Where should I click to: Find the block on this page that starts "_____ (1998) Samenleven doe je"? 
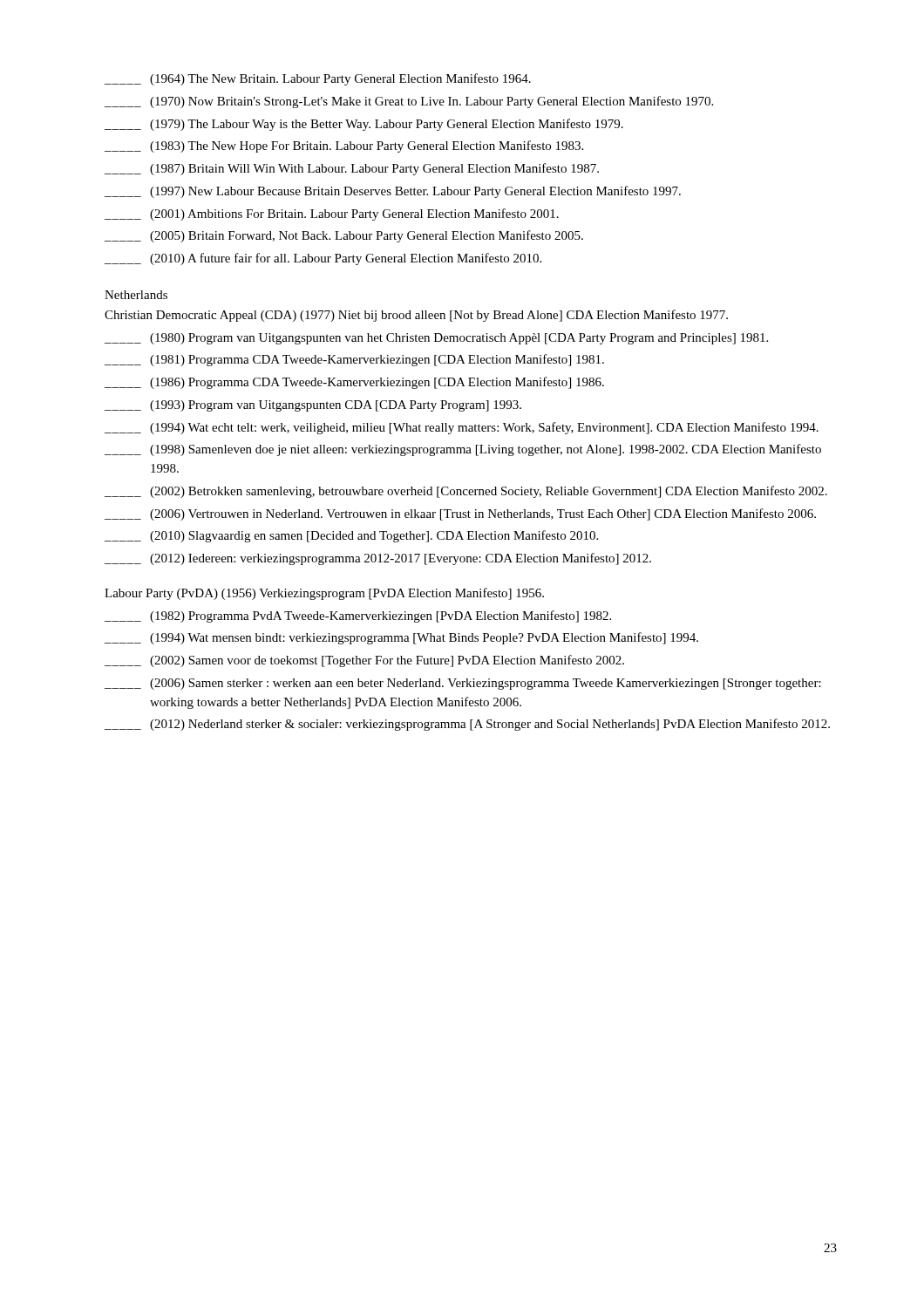click(x=471, y=460)
